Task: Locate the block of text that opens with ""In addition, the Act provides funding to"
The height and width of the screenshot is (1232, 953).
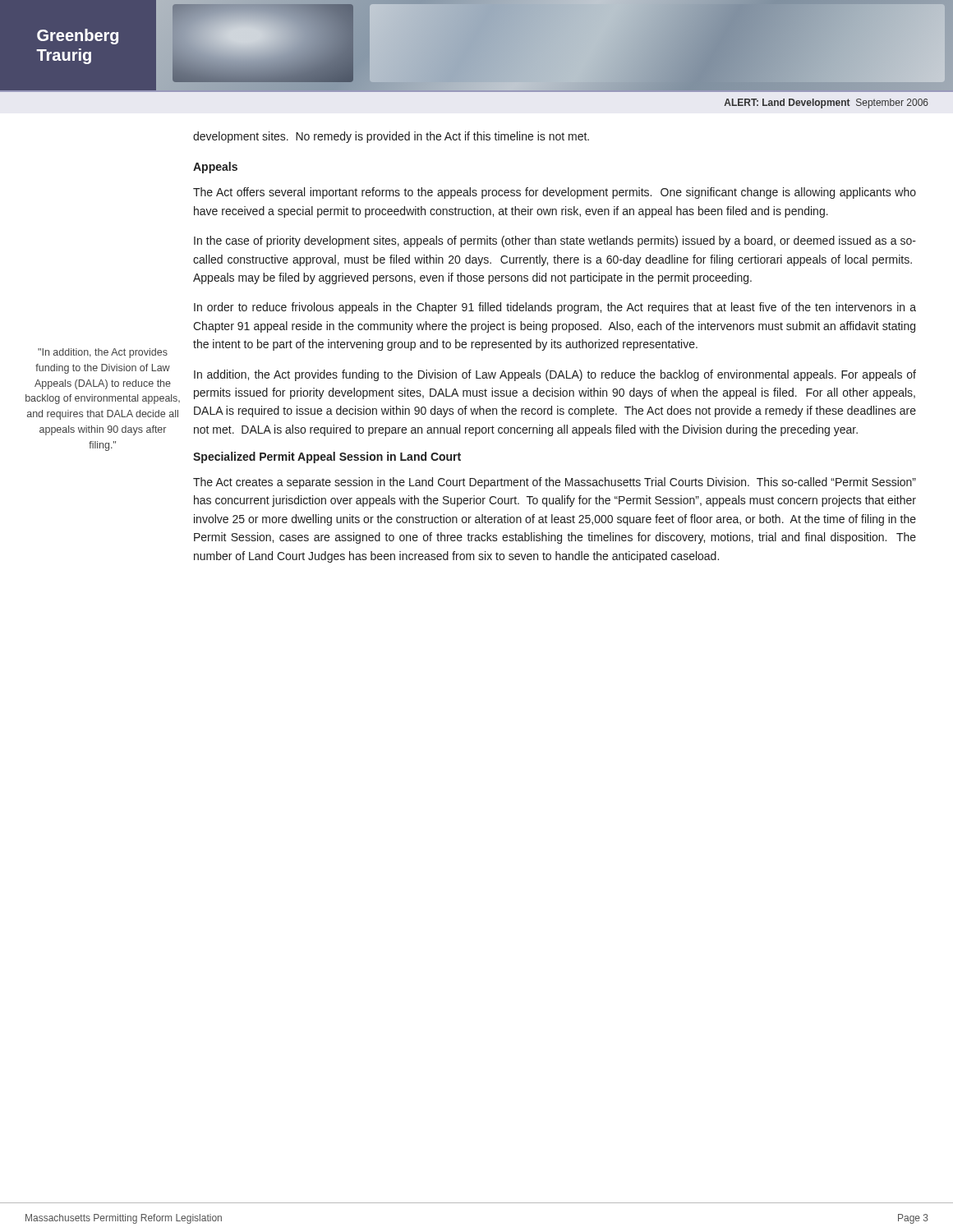Action: click(103, 399)
